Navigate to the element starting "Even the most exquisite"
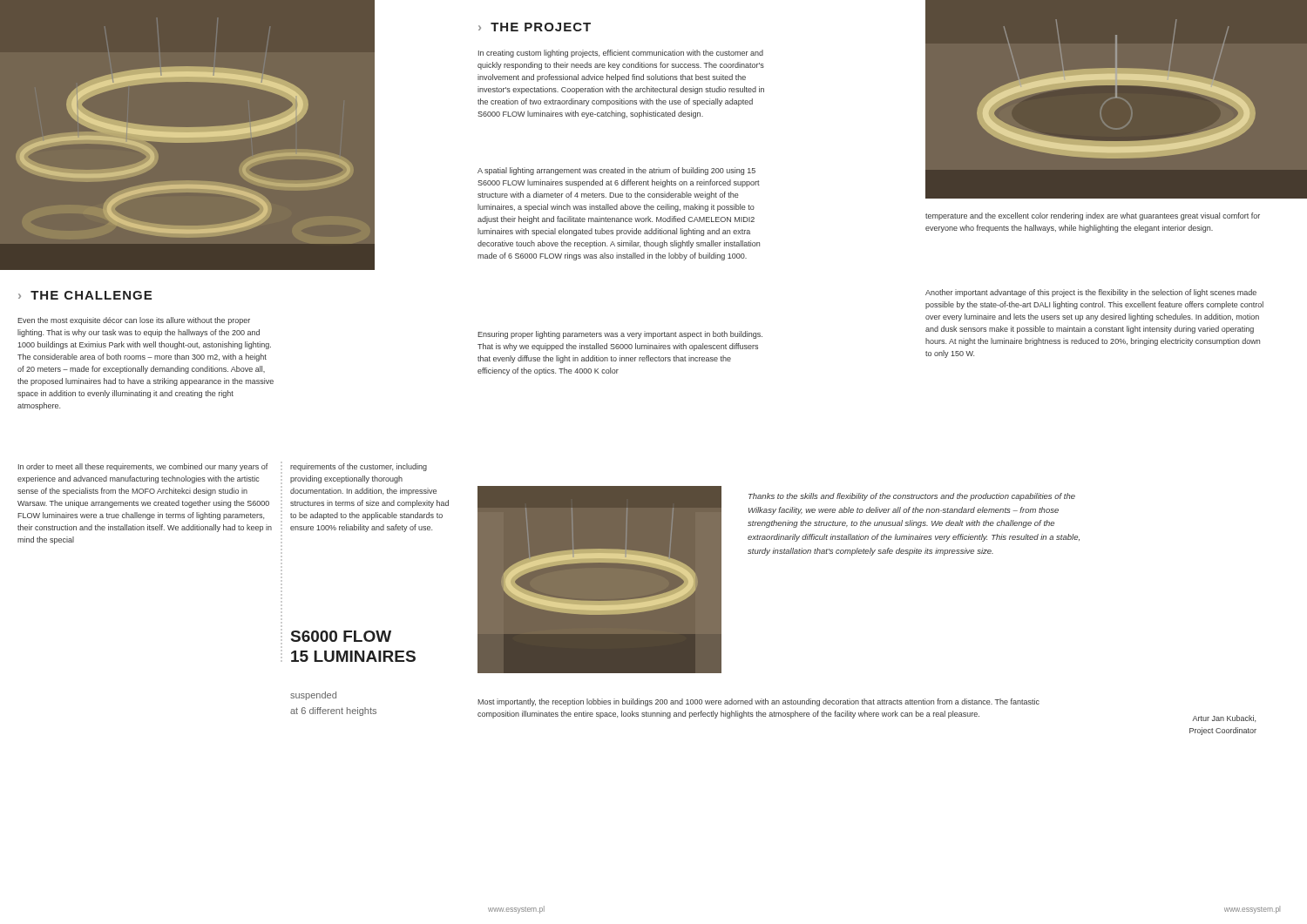Viewport: 1307px width, 924px height. pos(146,363)
